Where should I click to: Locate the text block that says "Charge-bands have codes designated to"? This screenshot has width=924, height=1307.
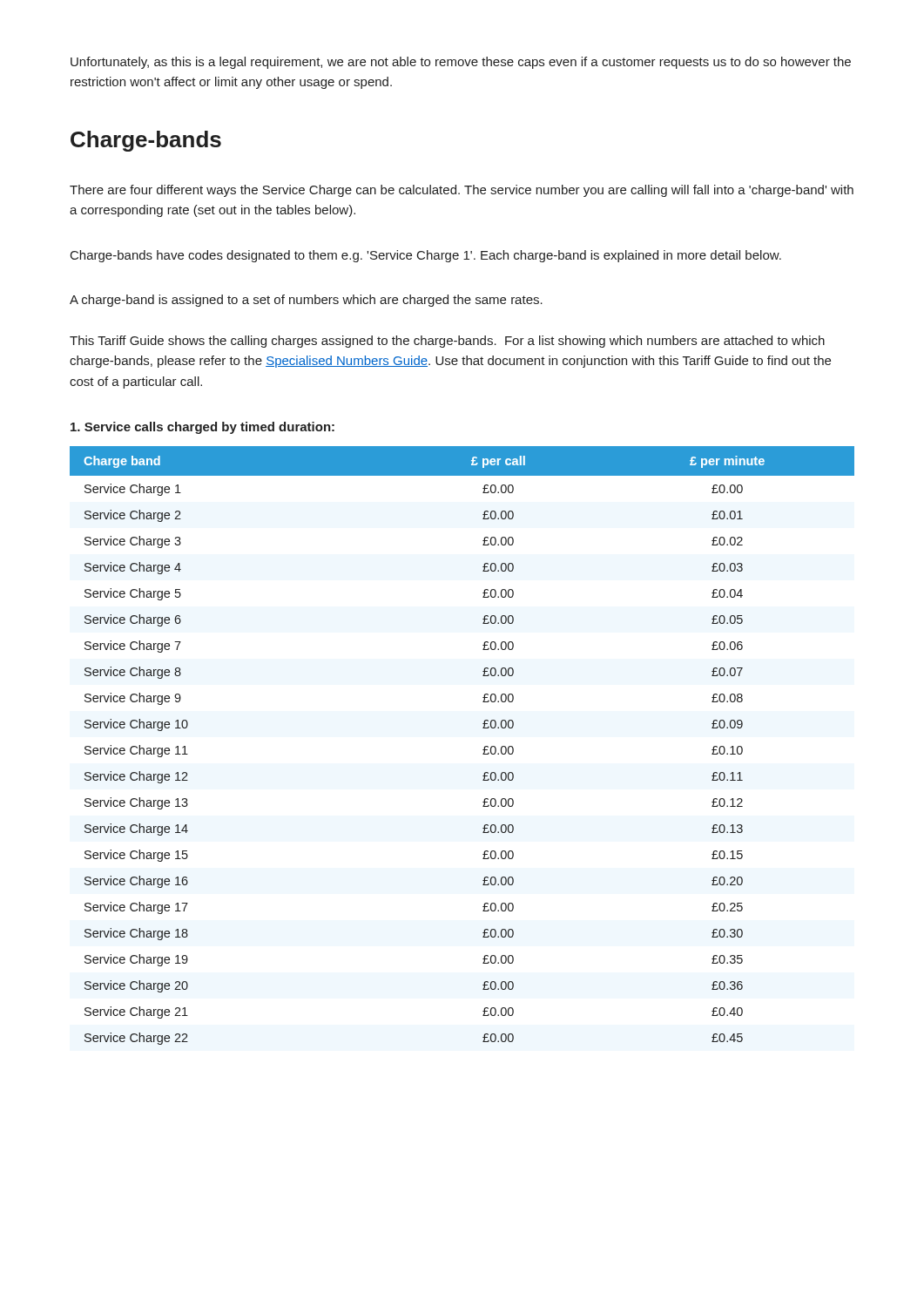[426, 254]
